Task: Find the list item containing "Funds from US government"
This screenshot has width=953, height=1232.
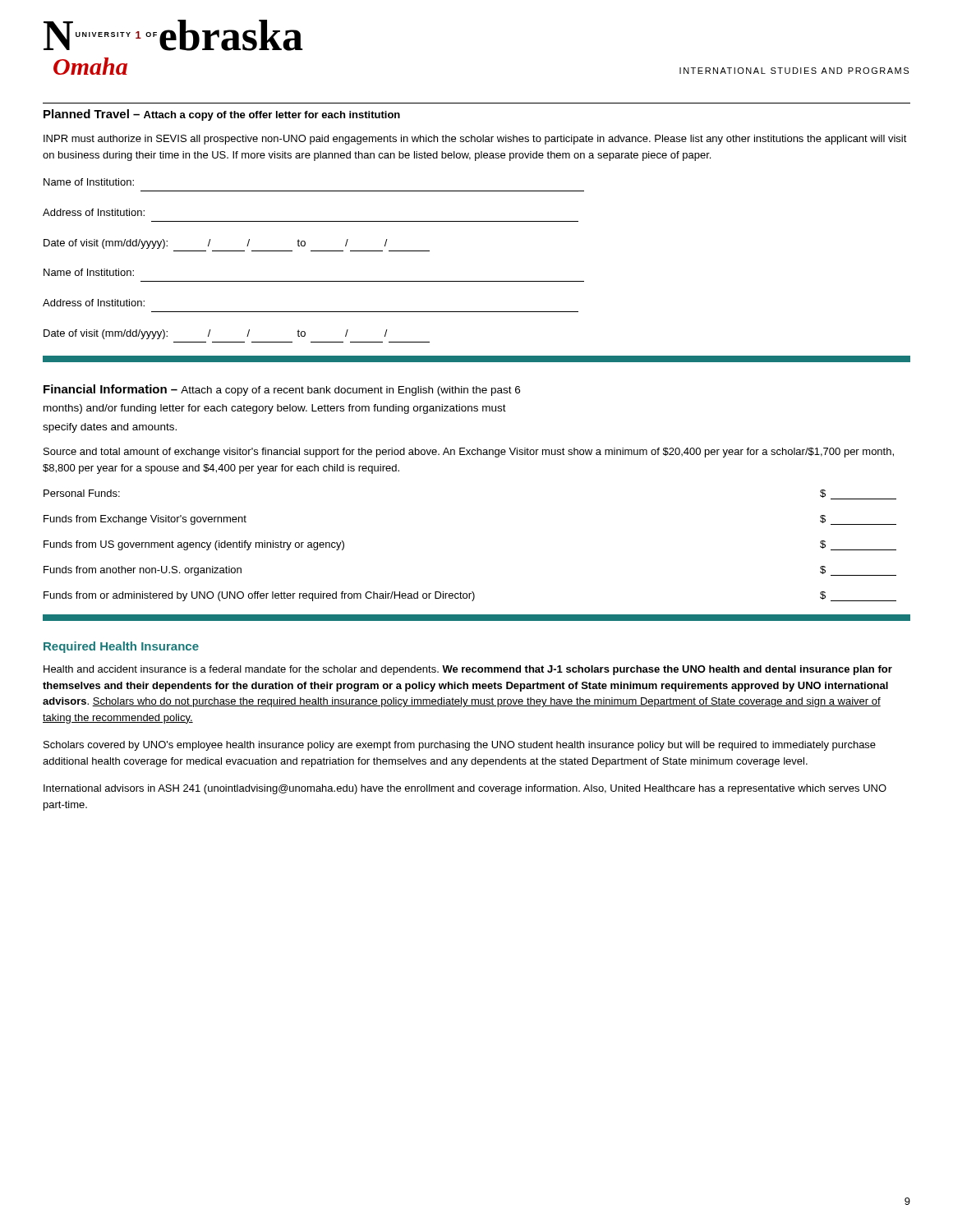Action: click(192, 545)
